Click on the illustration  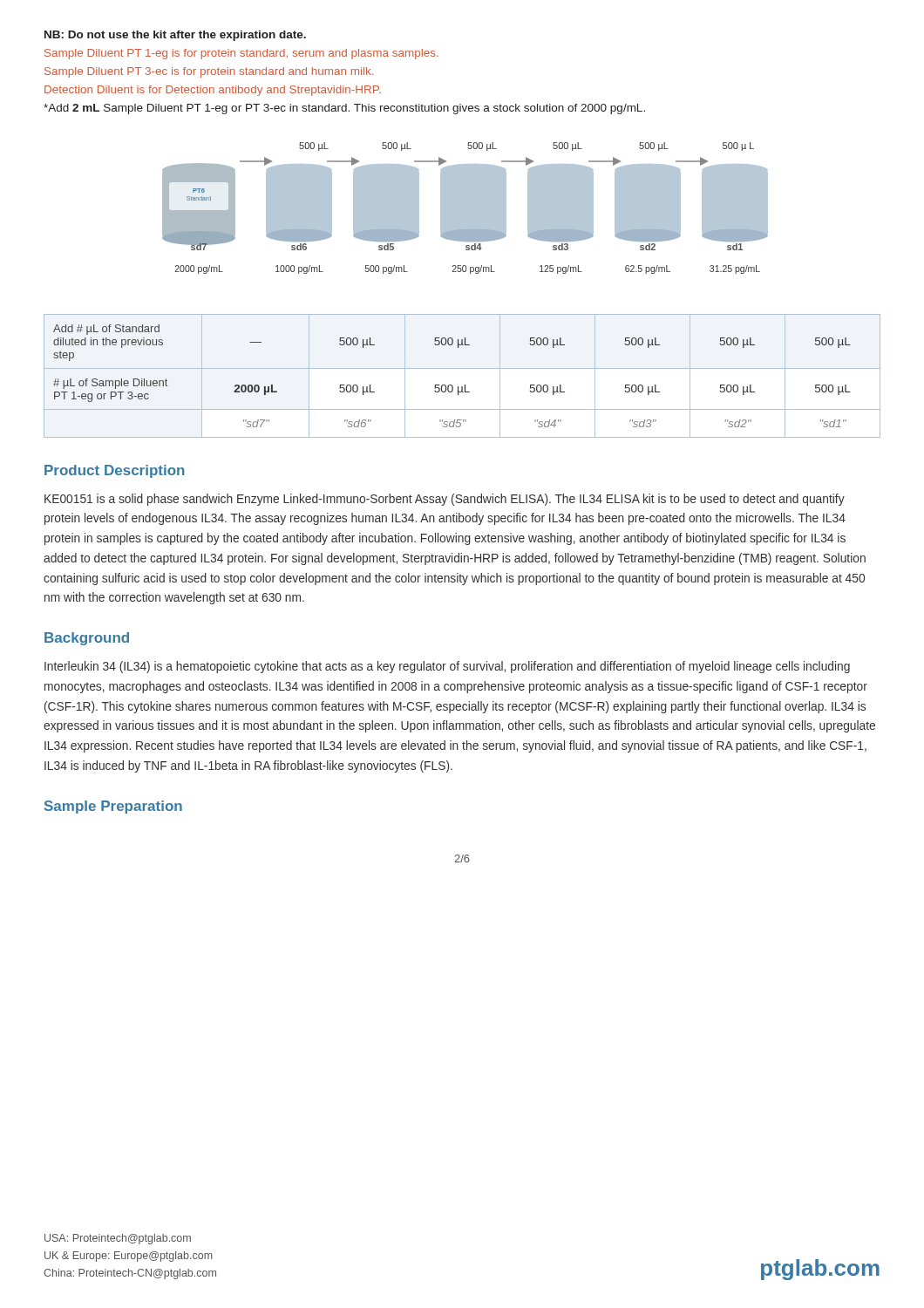pos(462,217)
